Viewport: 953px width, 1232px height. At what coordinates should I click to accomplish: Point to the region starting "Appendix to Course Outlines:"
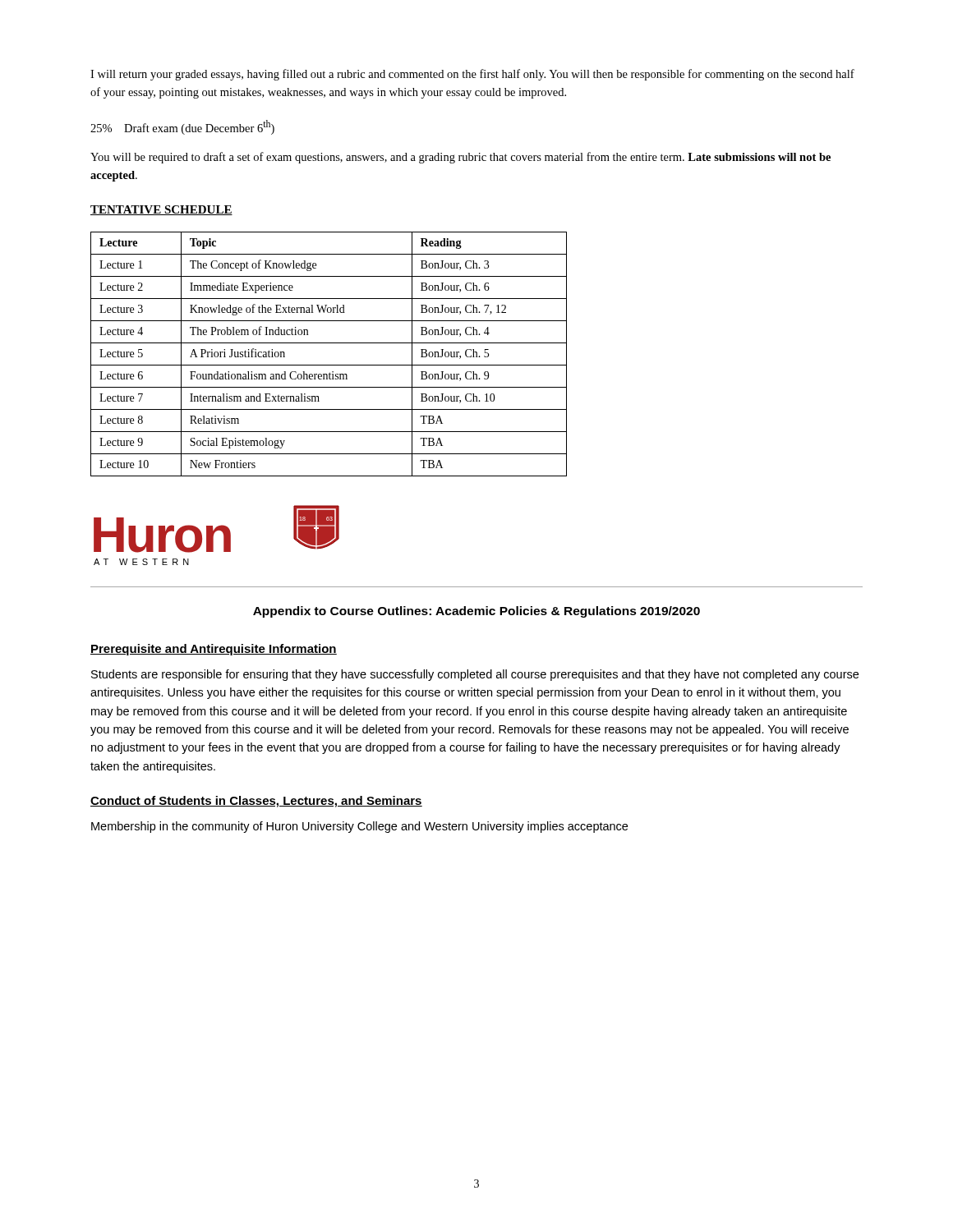(x=476, y=610)
